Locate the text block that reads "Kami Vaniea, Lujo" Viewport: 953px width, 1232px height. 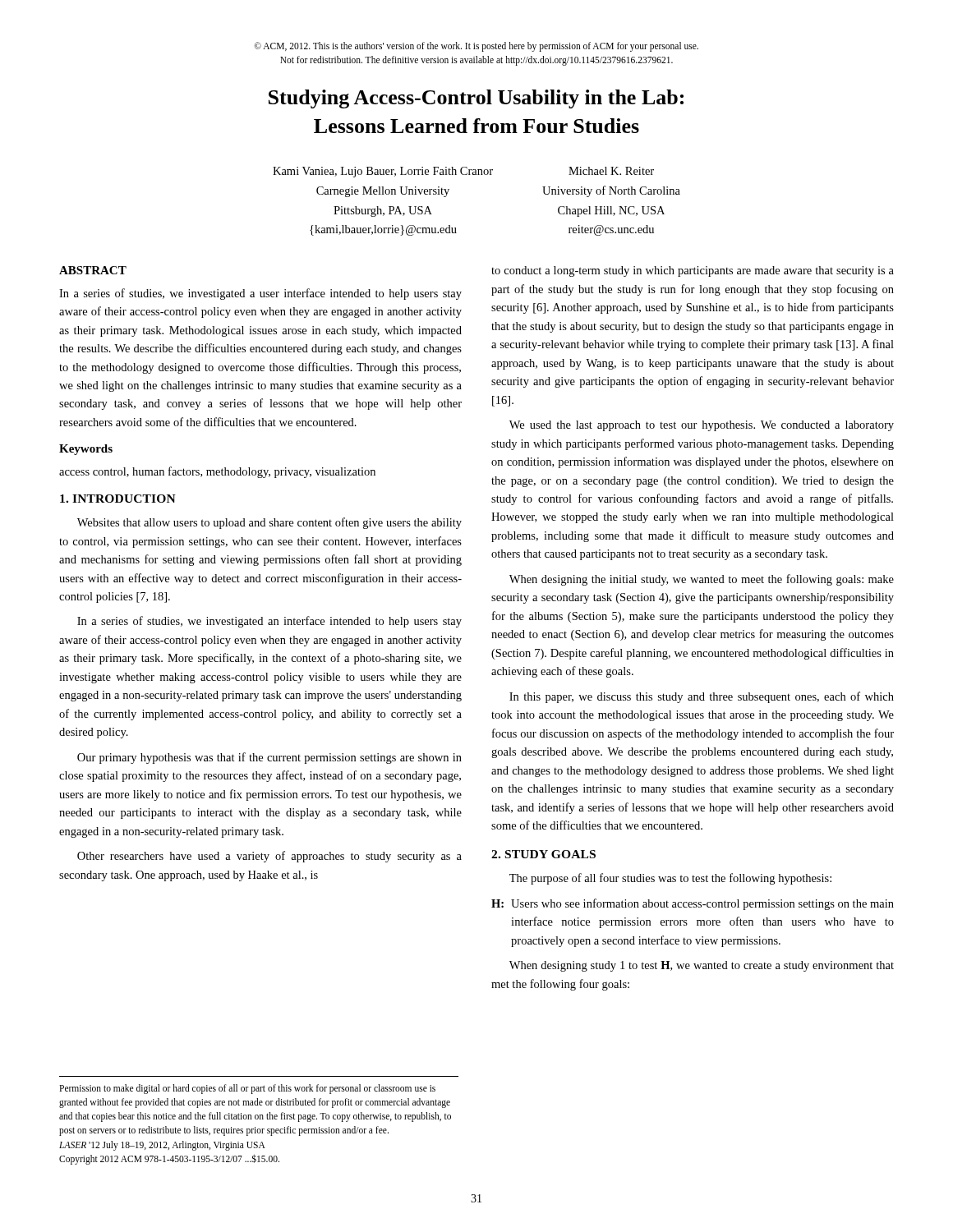tap(463, 172)
